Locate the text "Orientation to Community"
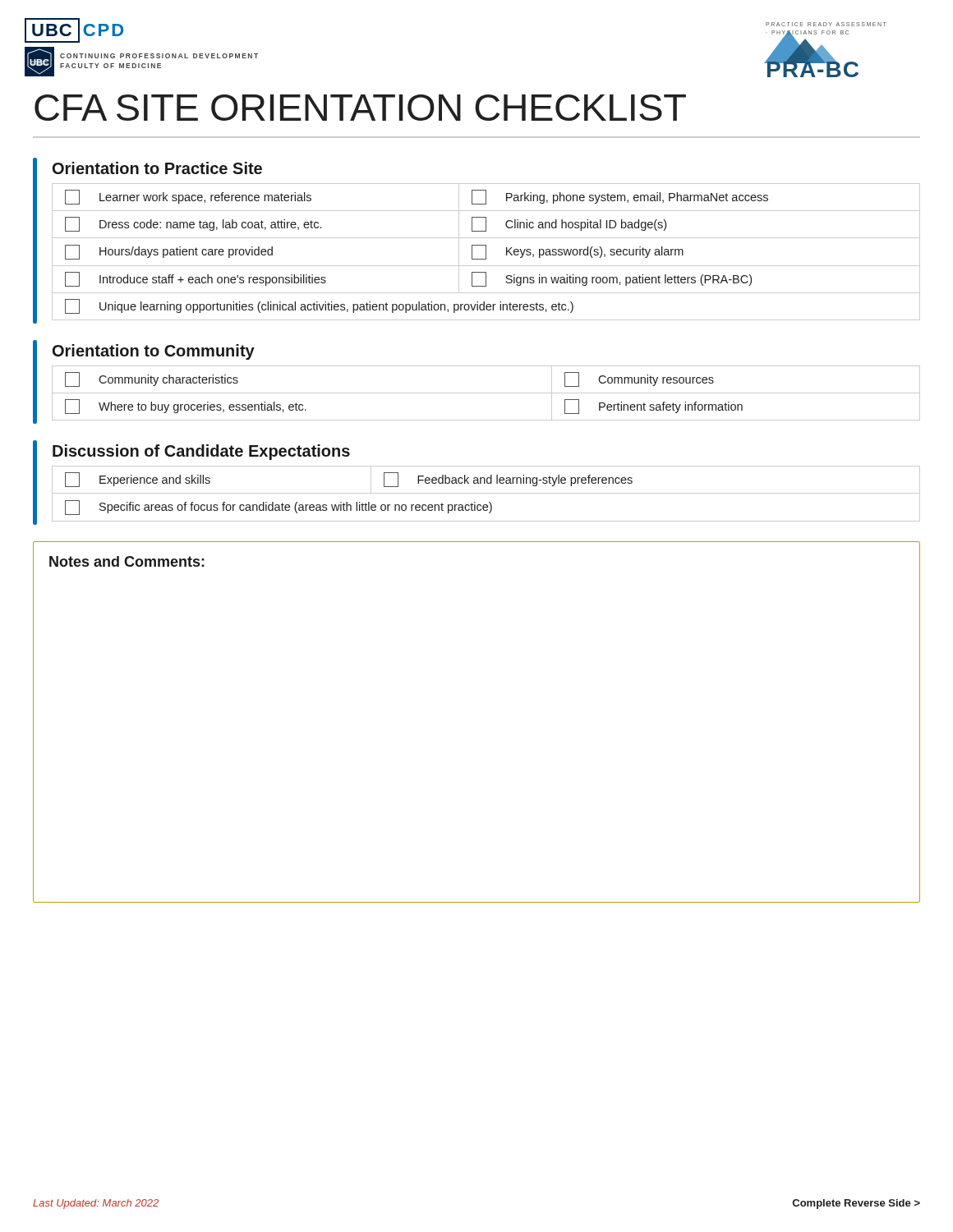 [x=153, y=351]
